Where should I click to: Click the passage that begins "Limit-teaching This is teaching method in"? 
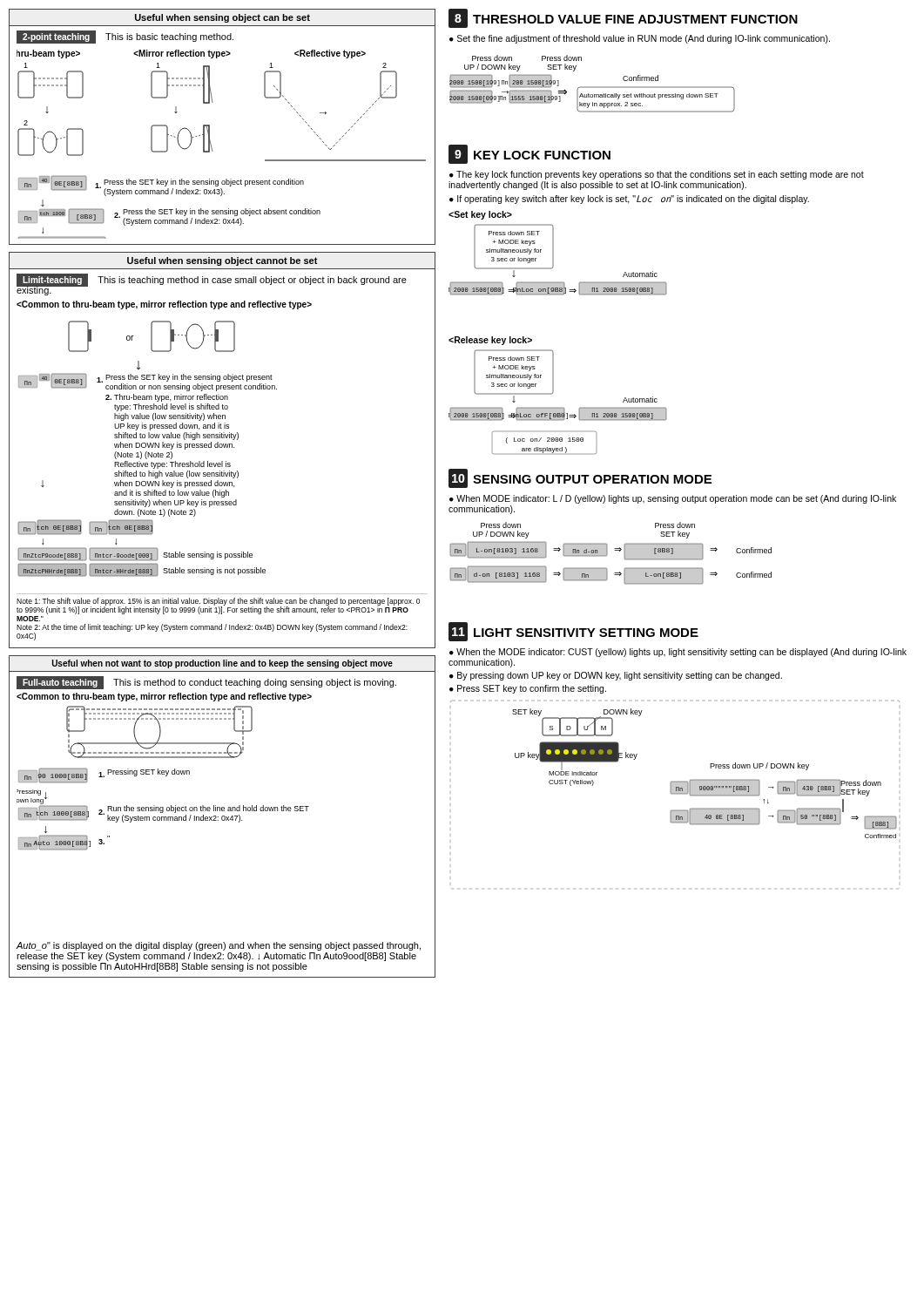[x=212, y=285]
